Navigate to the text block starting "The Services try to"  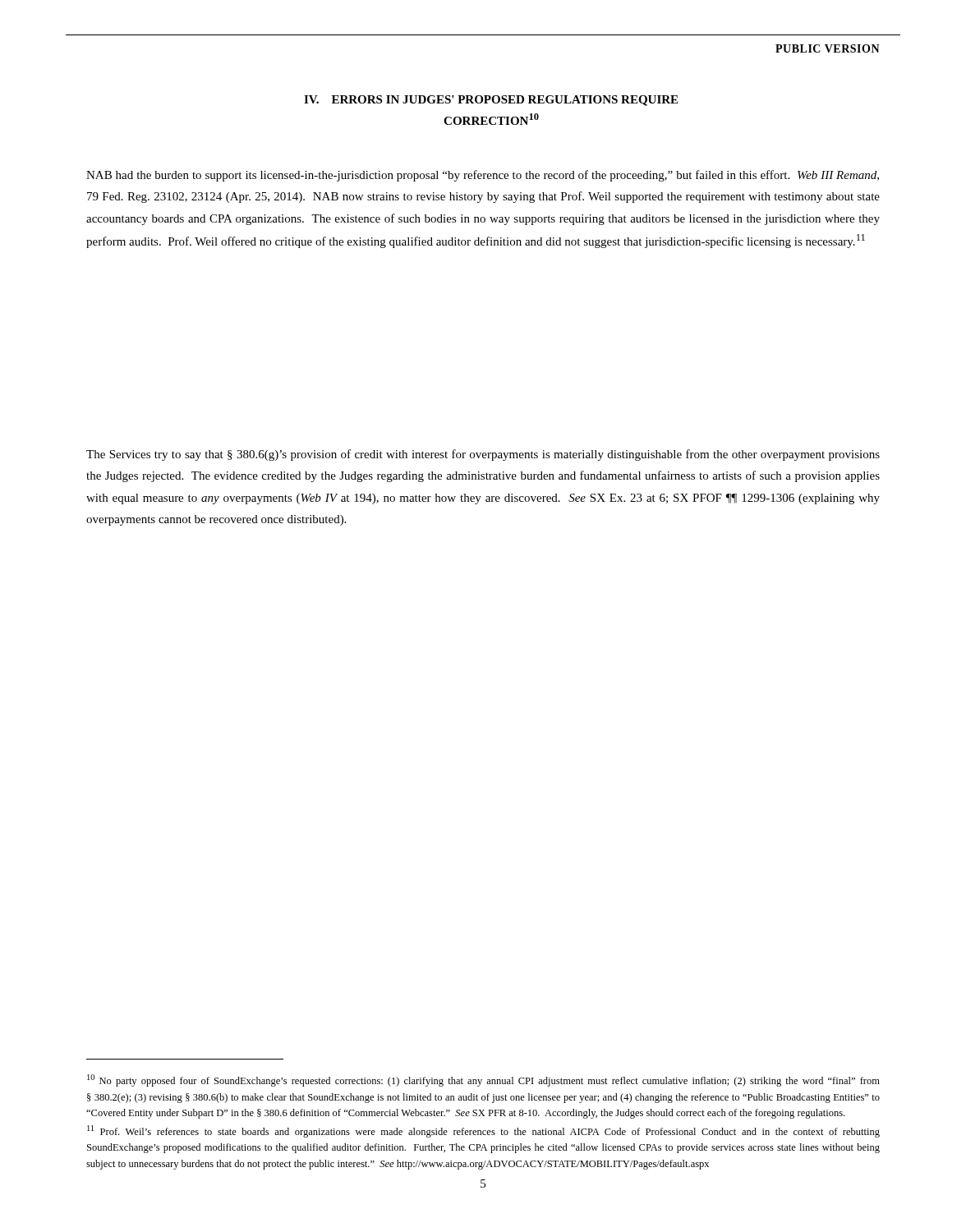point(483,487)
